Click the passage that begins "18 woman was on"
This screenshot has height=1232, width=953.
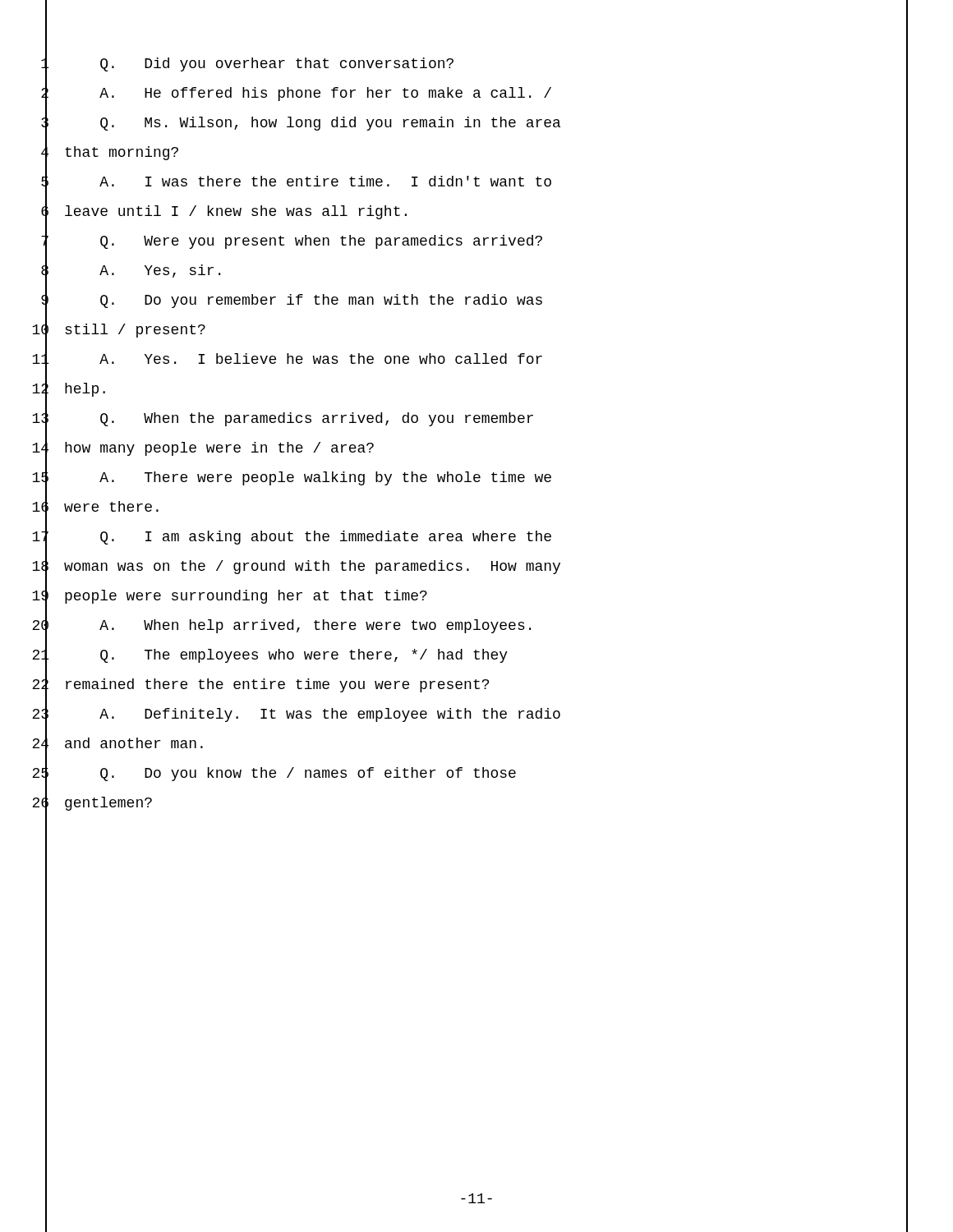[444, 567]
